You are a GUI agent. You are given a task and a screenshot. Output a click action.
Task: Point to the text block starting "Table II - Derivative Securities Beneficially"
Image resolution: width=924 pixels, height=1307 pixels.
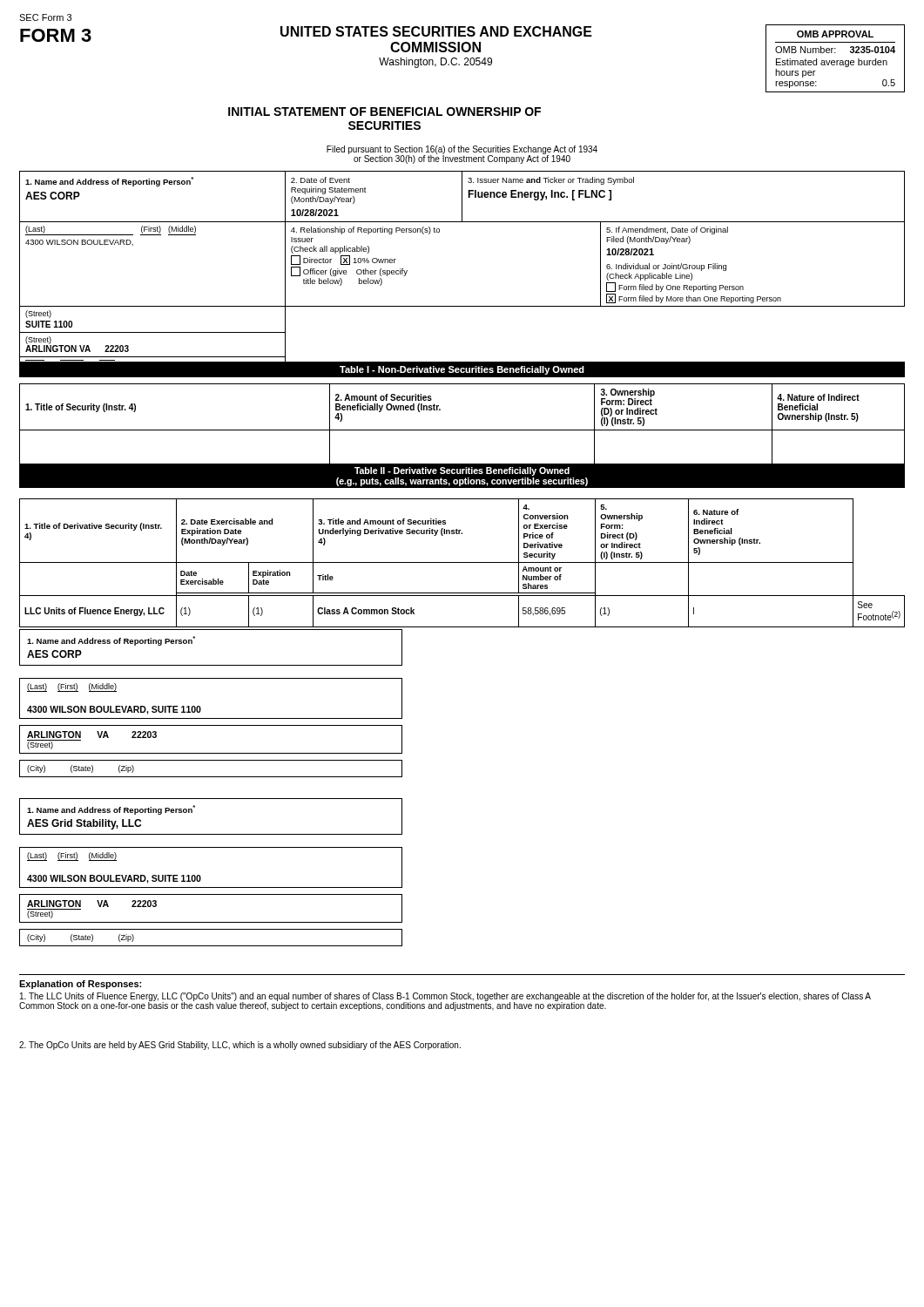coord(462,476)
